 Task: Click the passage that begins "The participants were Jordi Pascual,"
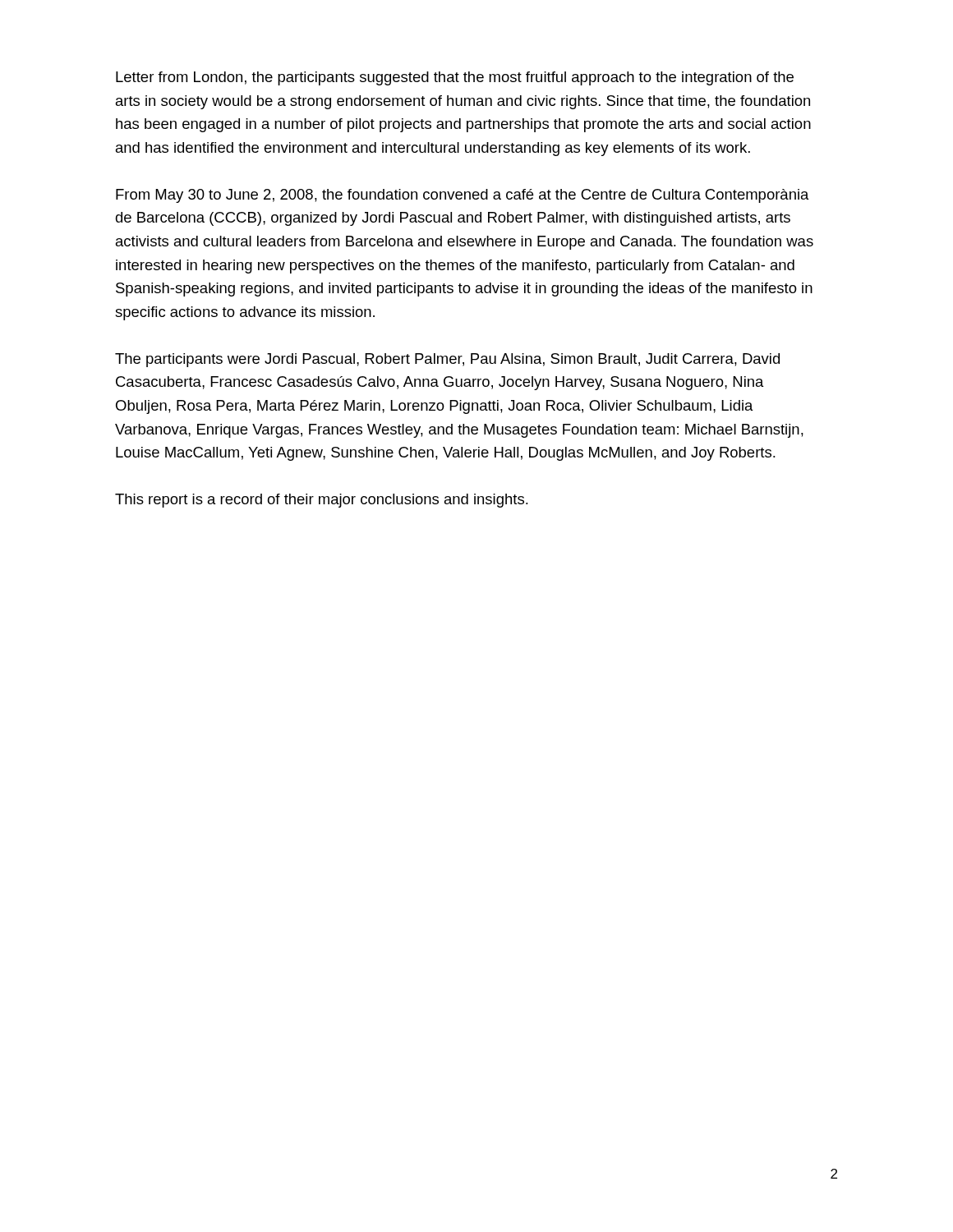click(x=460, y=405)
